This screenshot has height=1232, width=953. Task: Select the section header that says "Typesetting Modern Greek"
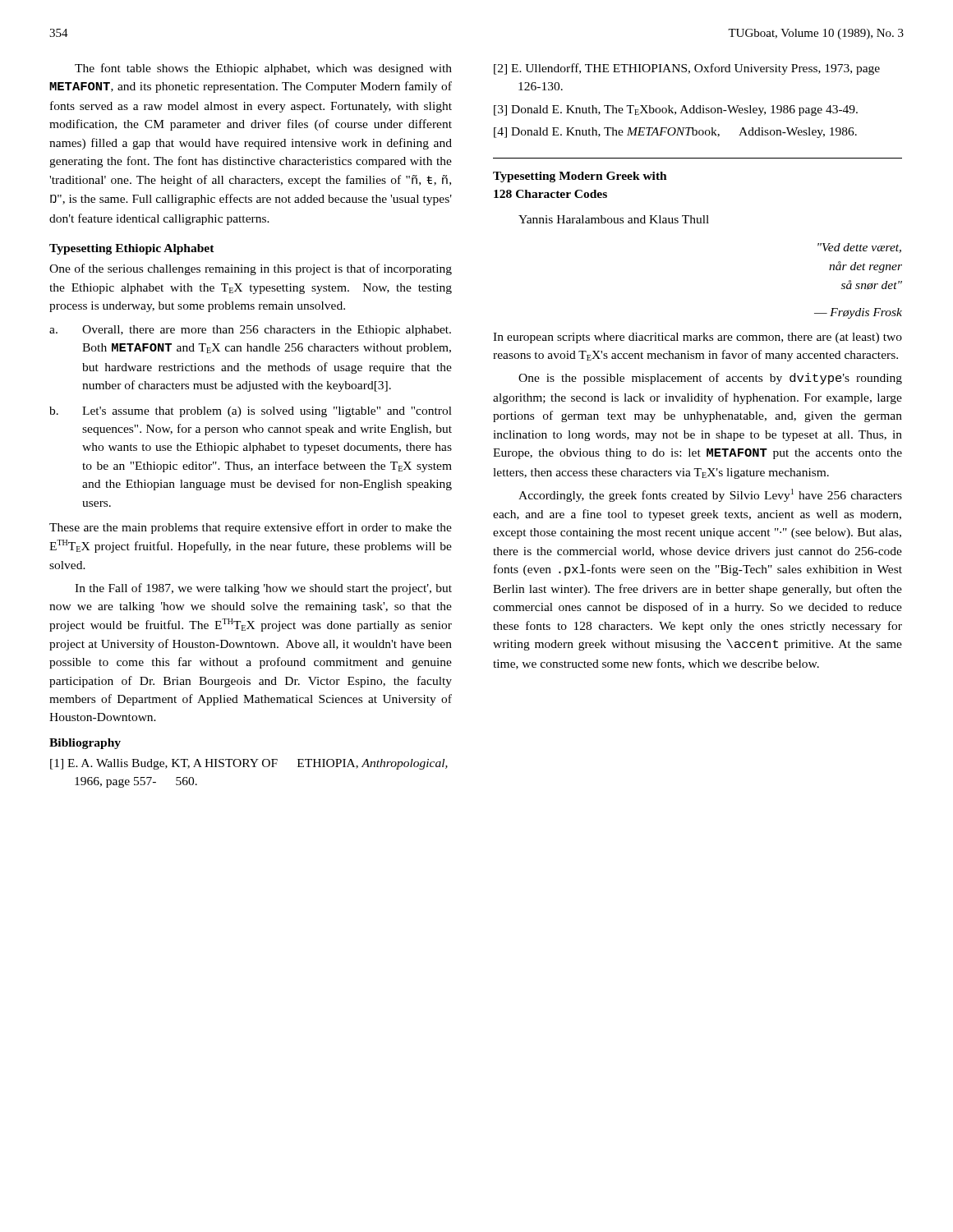(x=580, y=184)
